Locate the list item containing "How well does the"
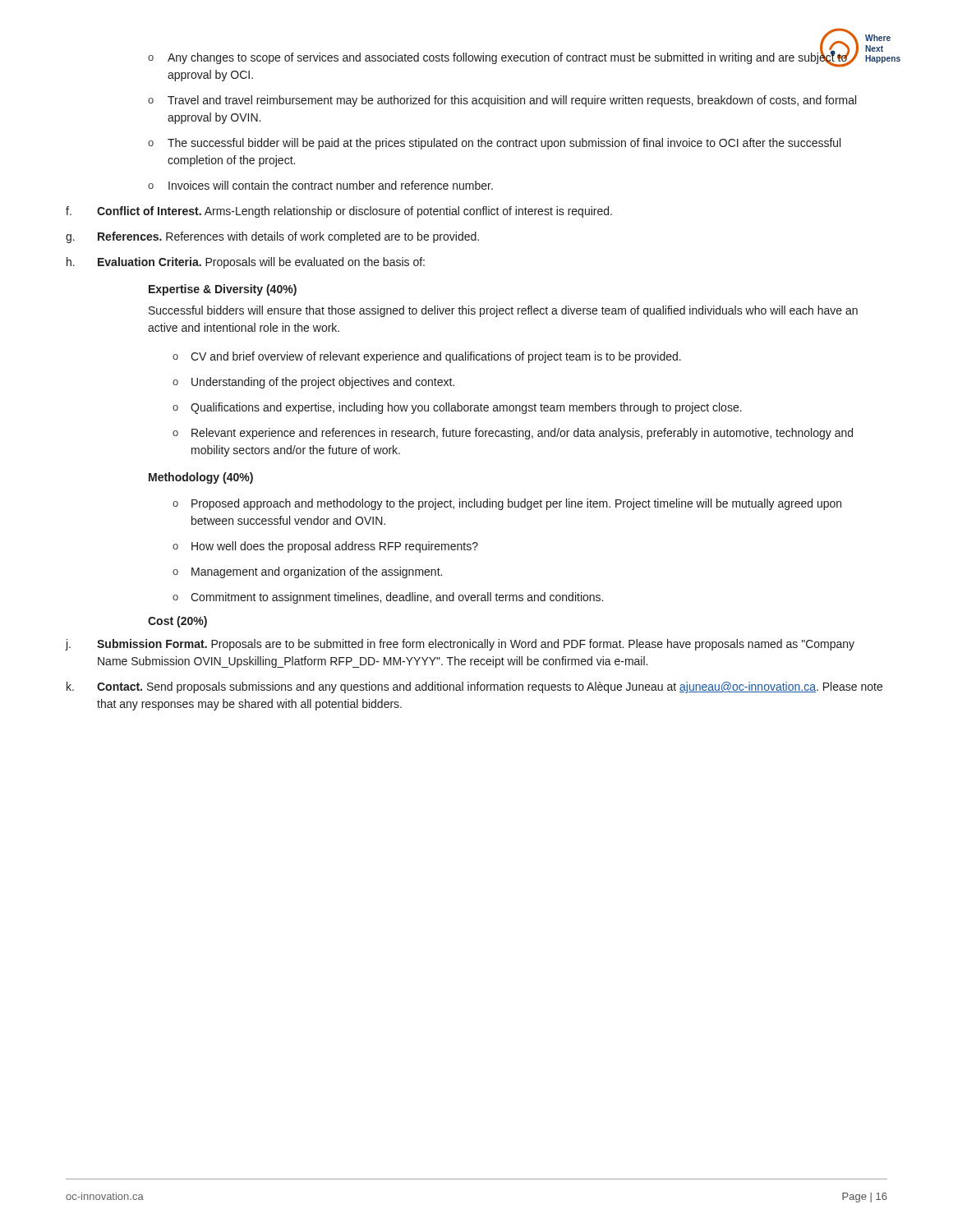This screenshot has height=1232, width=953. [335, 547]
